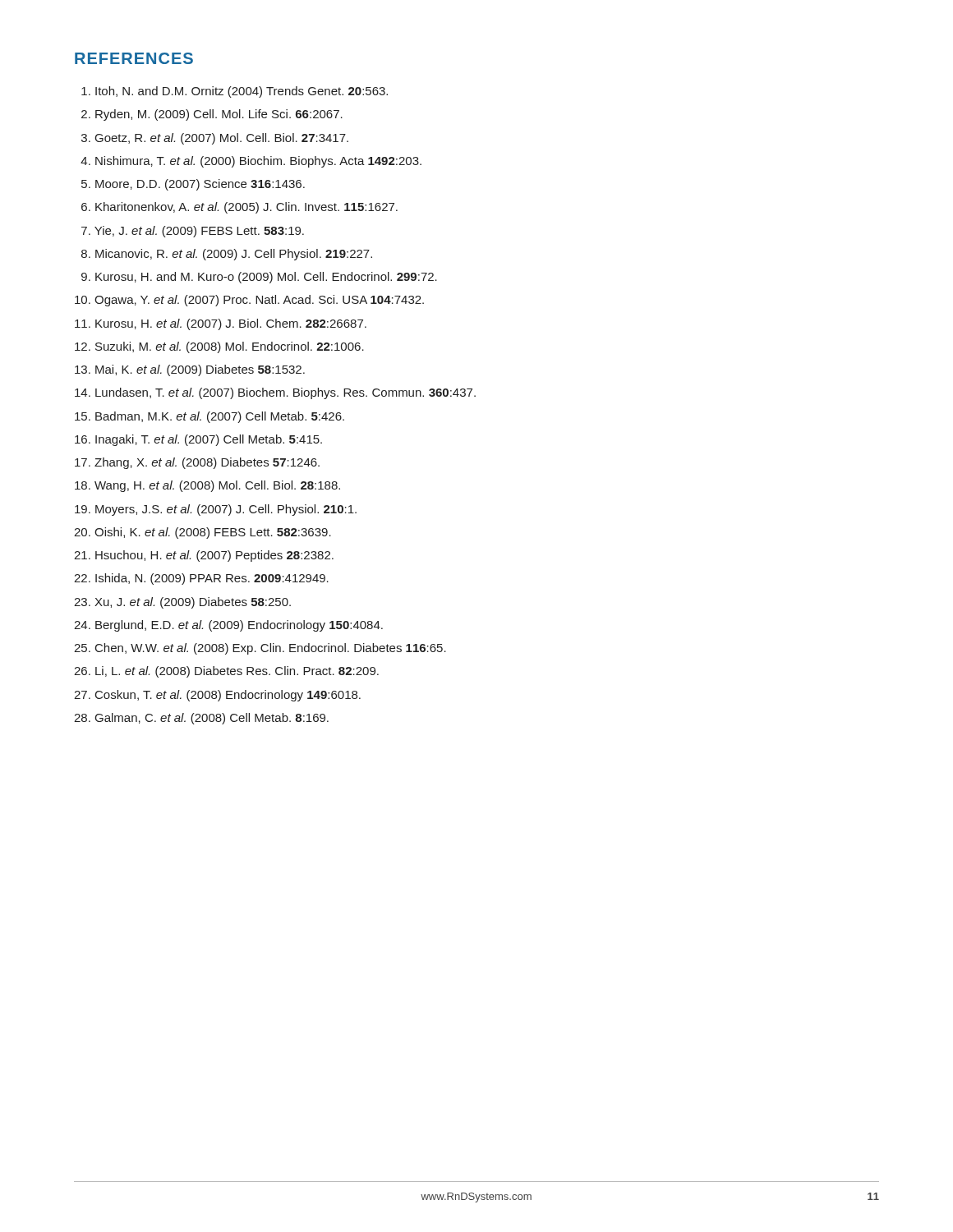This screenshot has height=1232, width=953.
Task: Click on the region starting "14. Lundasen, T. et al. (2007) Biochem. Biophys."
Action: coord(275,392)
